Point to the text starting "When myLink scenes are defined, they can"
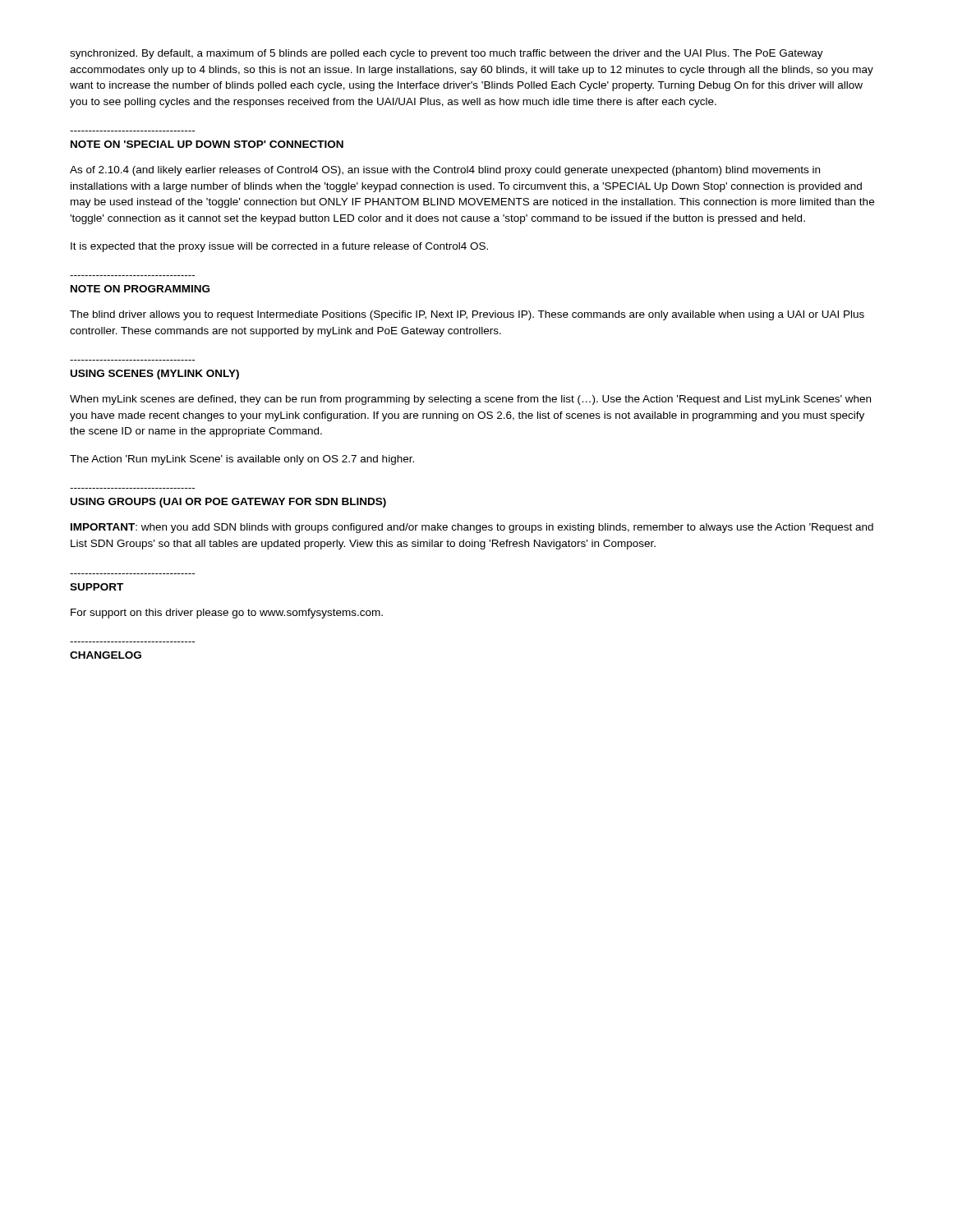Image resolution: width=953 pixels, height=1232 pixels. click(x=471, y=415)
